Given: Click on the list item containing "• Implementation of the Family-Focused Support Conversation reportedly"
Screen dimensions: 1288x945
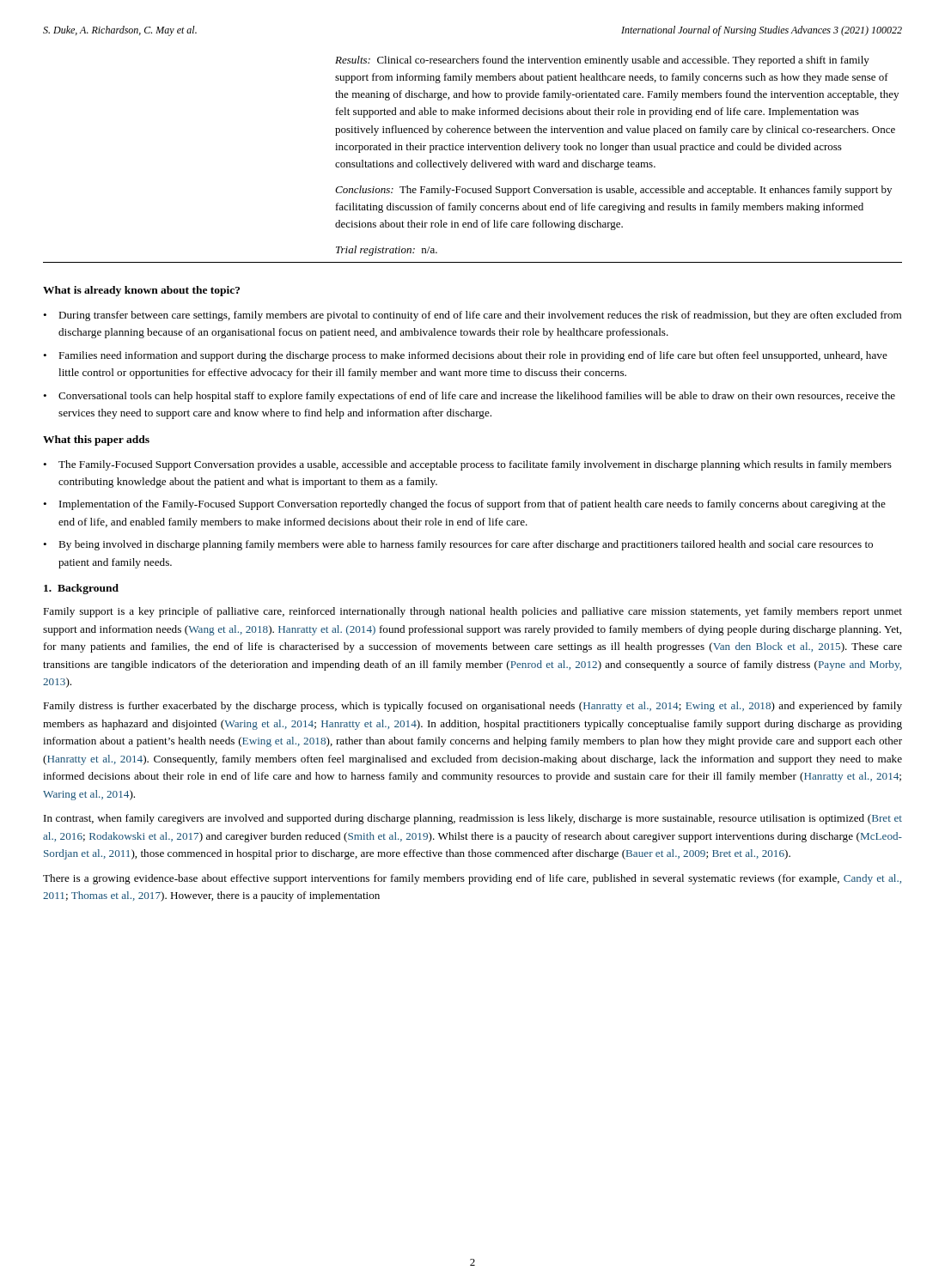Looking at the screenshot, I should [x=472, y=513].
